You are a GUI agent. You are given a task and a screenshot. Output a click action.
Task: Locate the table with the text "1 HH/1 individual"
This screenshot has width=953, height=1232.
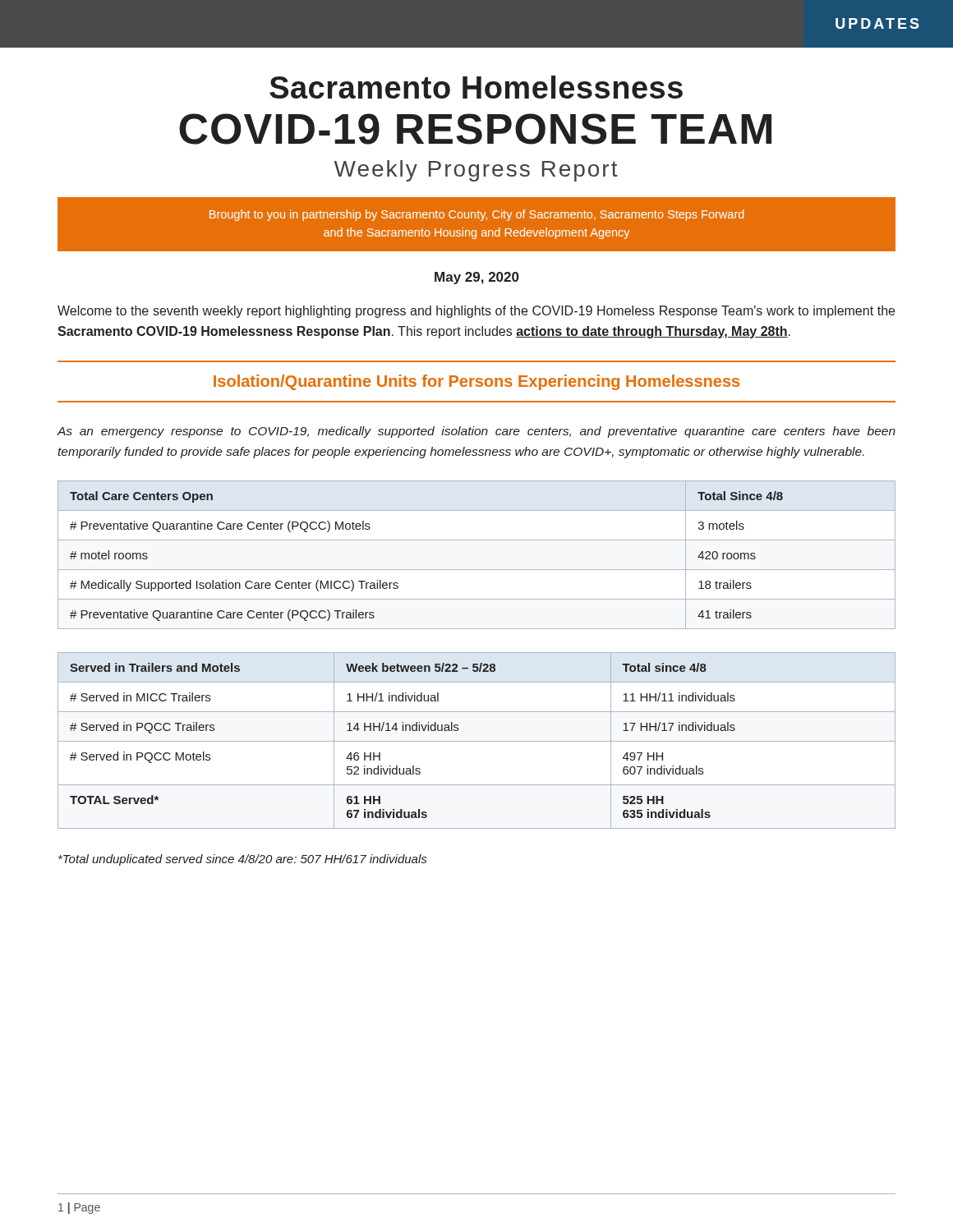(x=476, y=740)
